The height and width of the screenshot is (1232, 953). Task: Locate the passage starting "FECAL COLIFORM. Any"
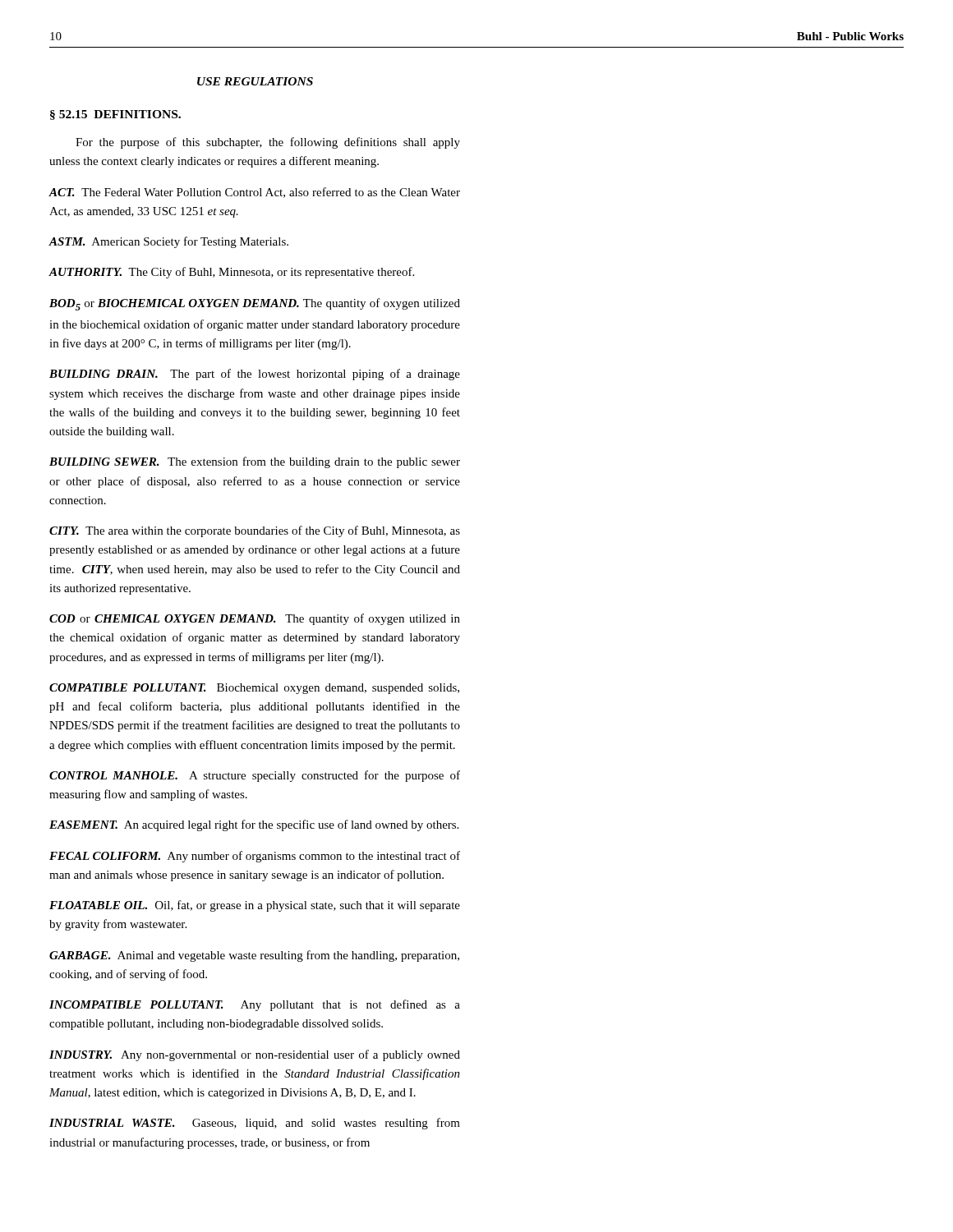tap(255, 865)
